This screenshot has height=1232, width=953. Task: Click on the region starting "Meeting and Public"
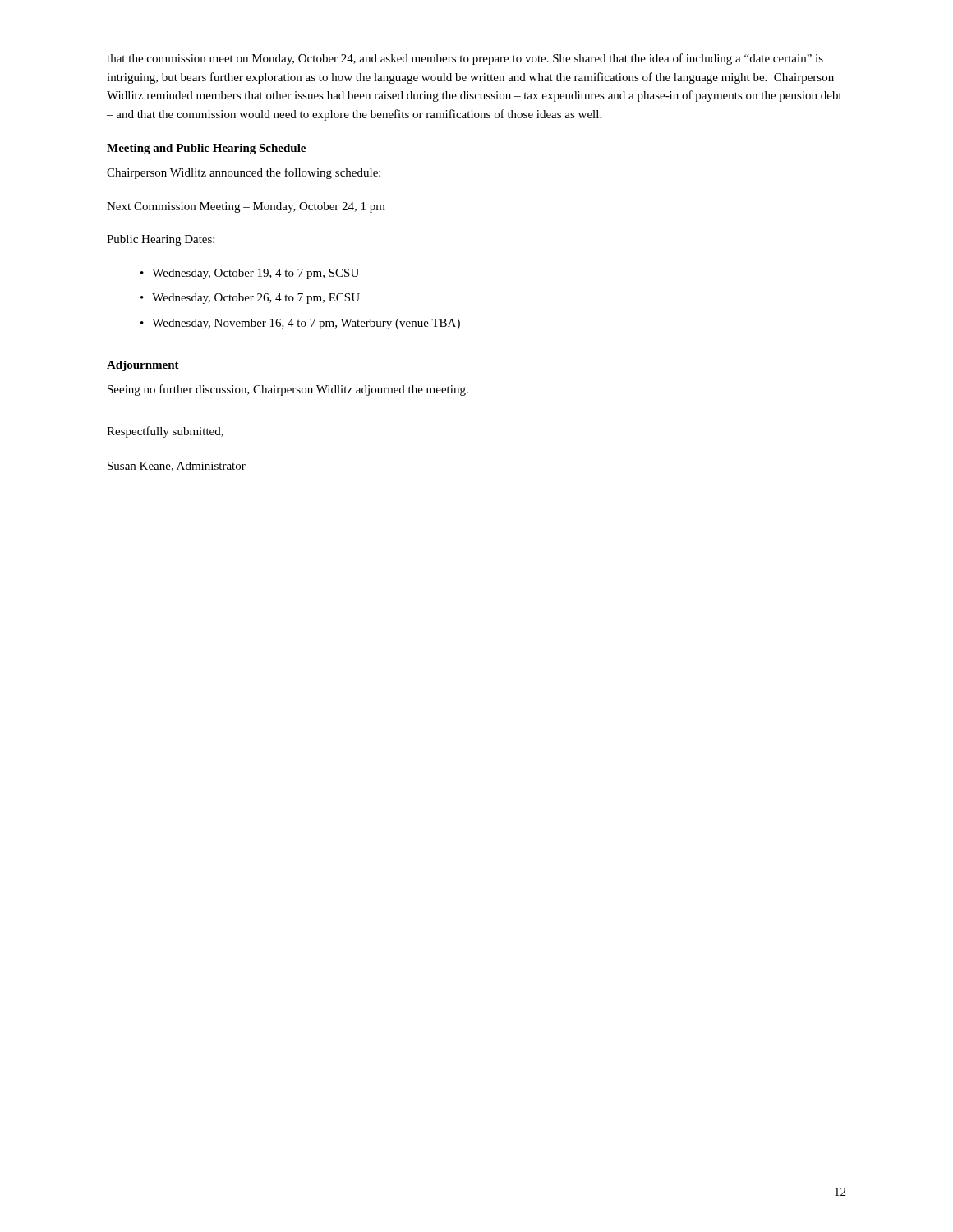tap(206, 148)
